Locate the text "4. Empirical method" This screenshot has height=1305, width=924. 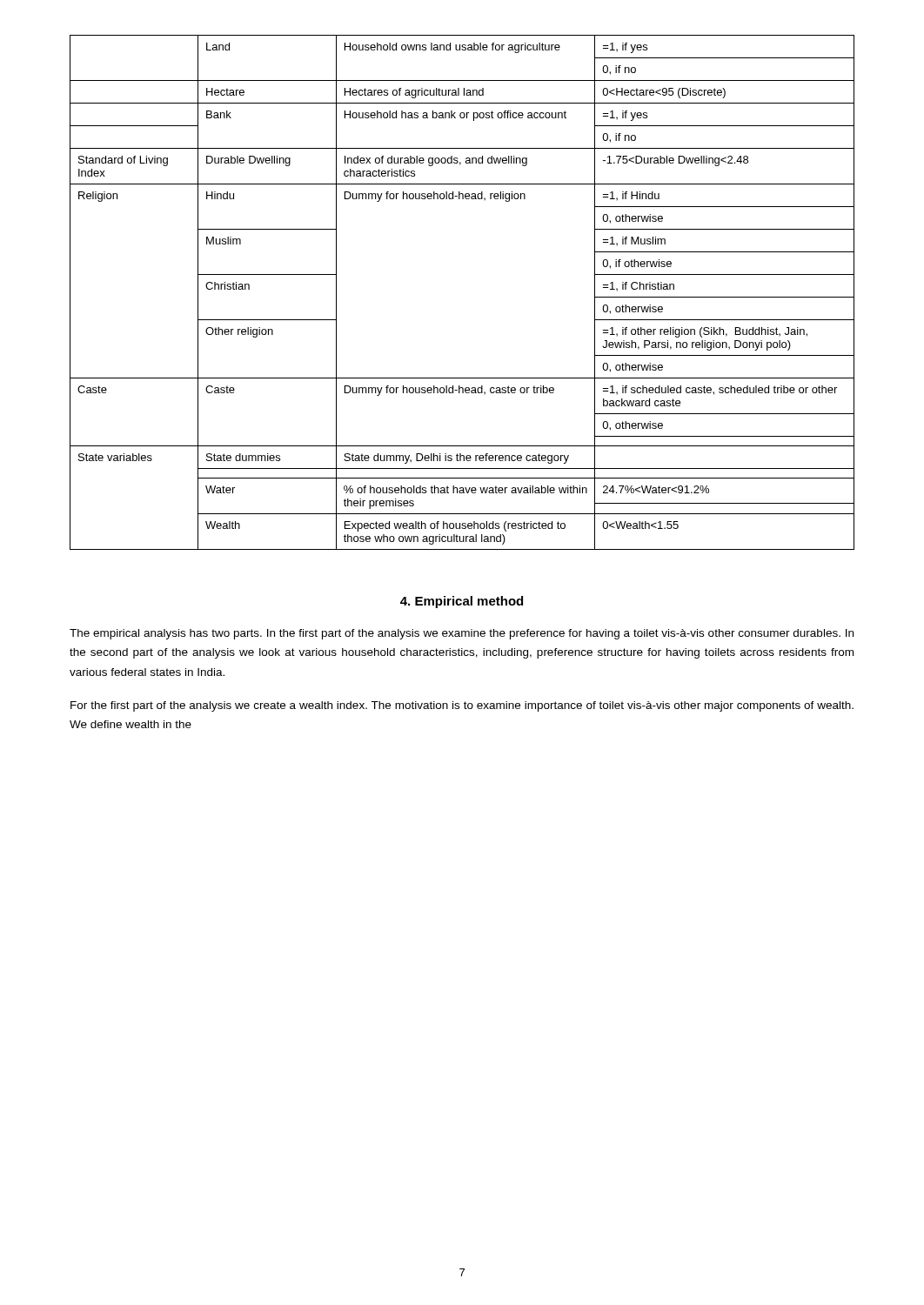click(462, 601)
